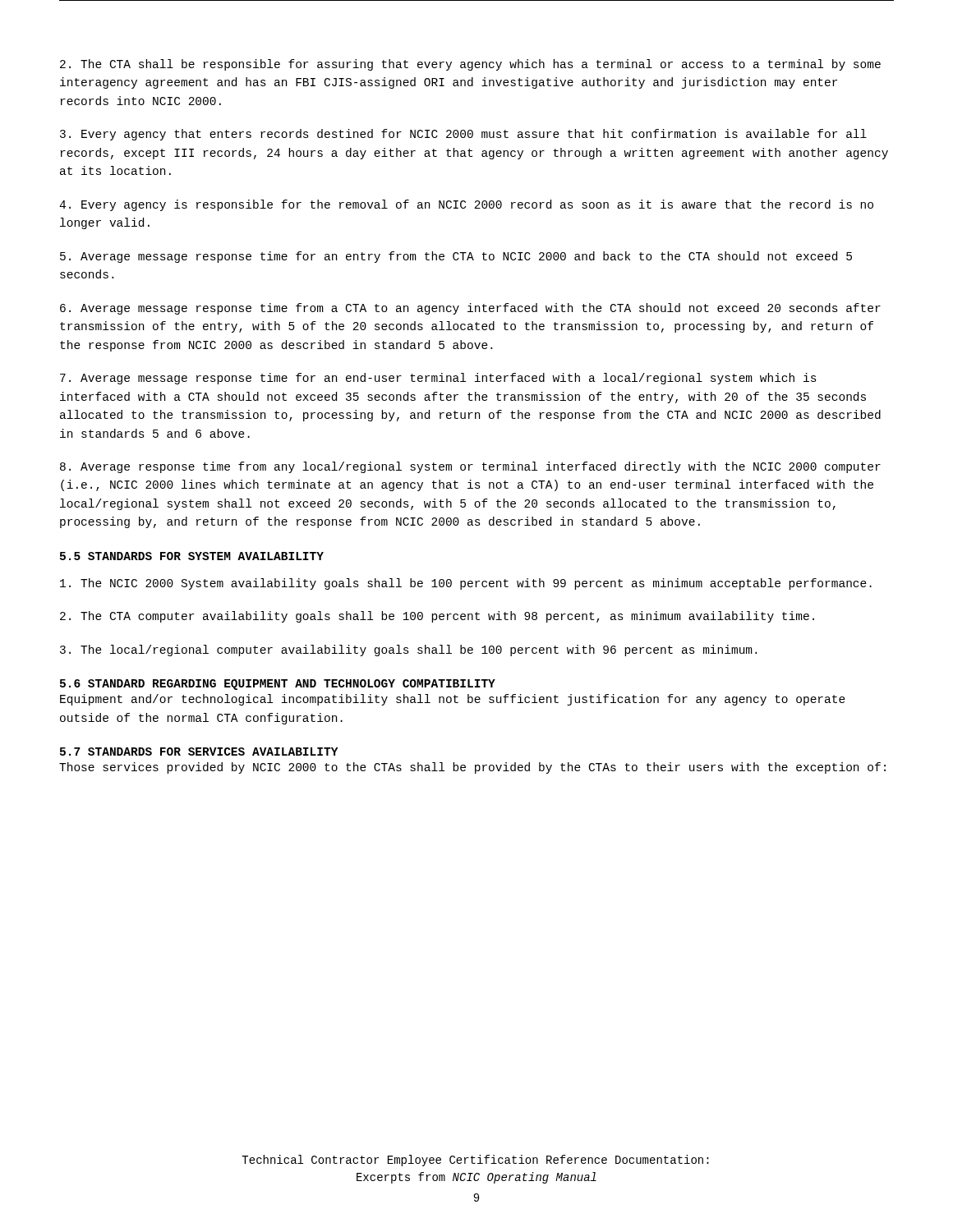This screenshot has height=1232, width=953.
Task: Navigate to the text block starting "2. The CTA computer availability"
Action: click(x=438, y=617)
